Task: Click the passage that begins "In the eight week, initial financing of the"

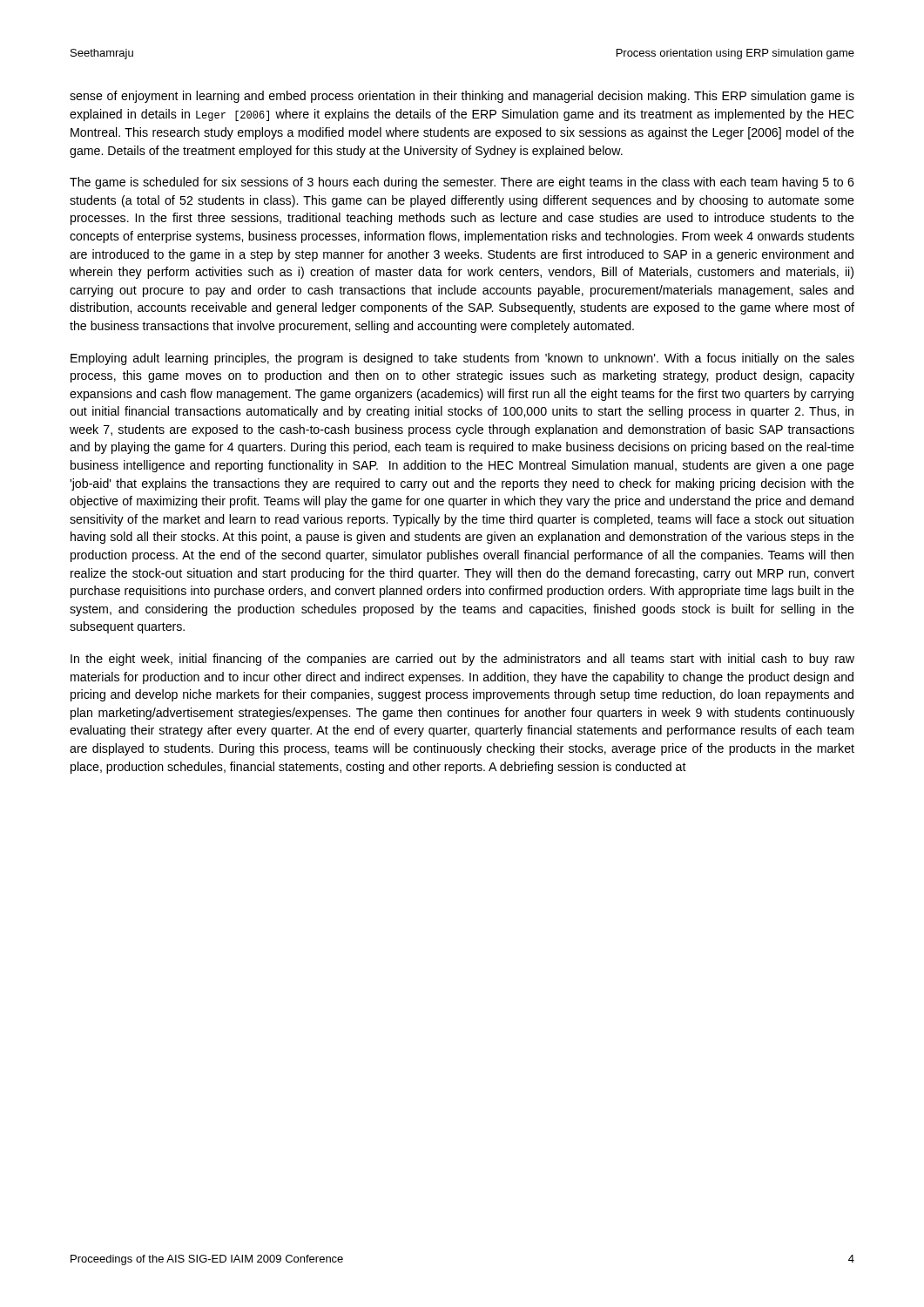Action: pyautogui.click(x=462, y=713)
